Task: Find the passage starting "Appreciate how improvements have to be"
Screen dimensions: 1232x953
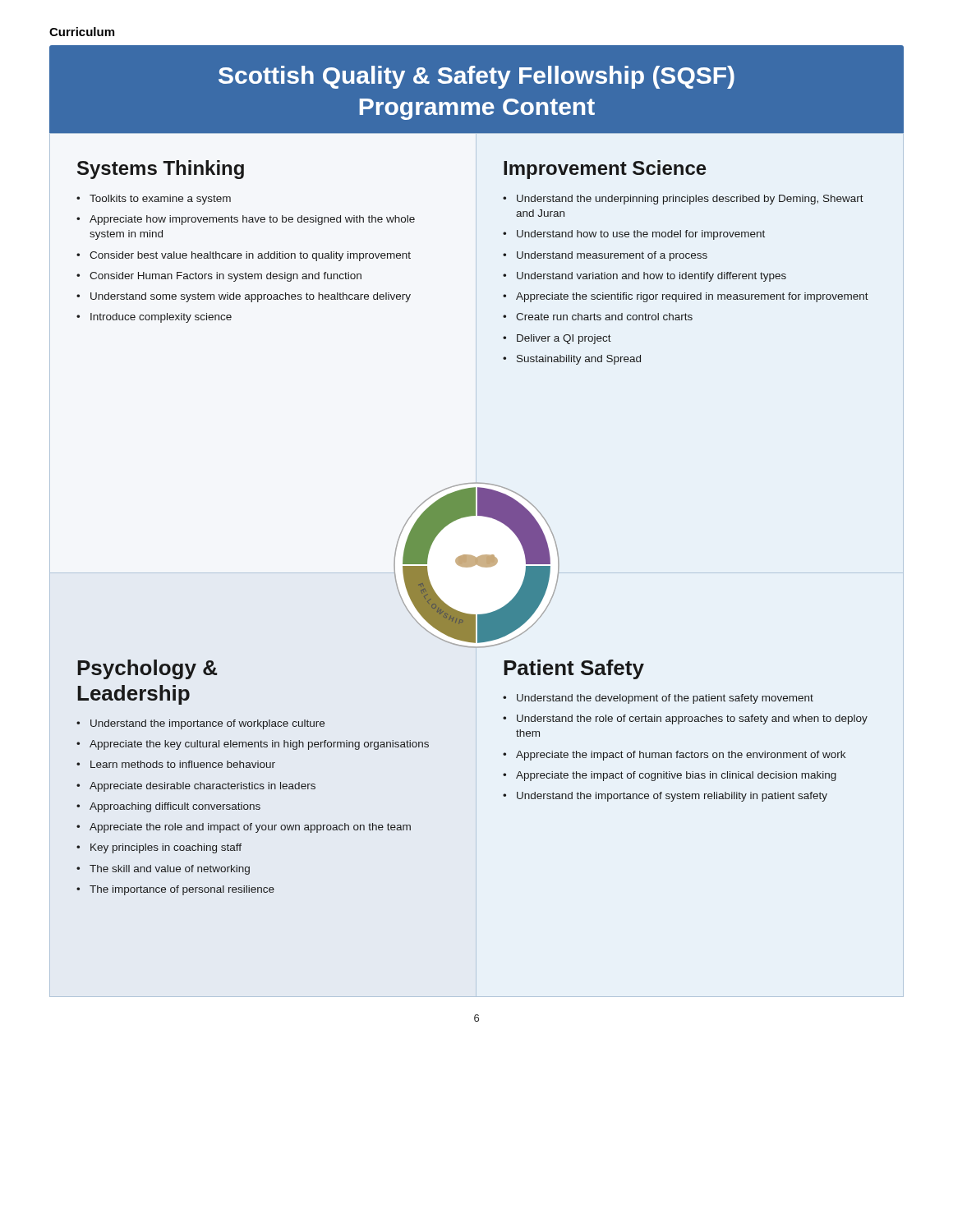Action: 252,227
